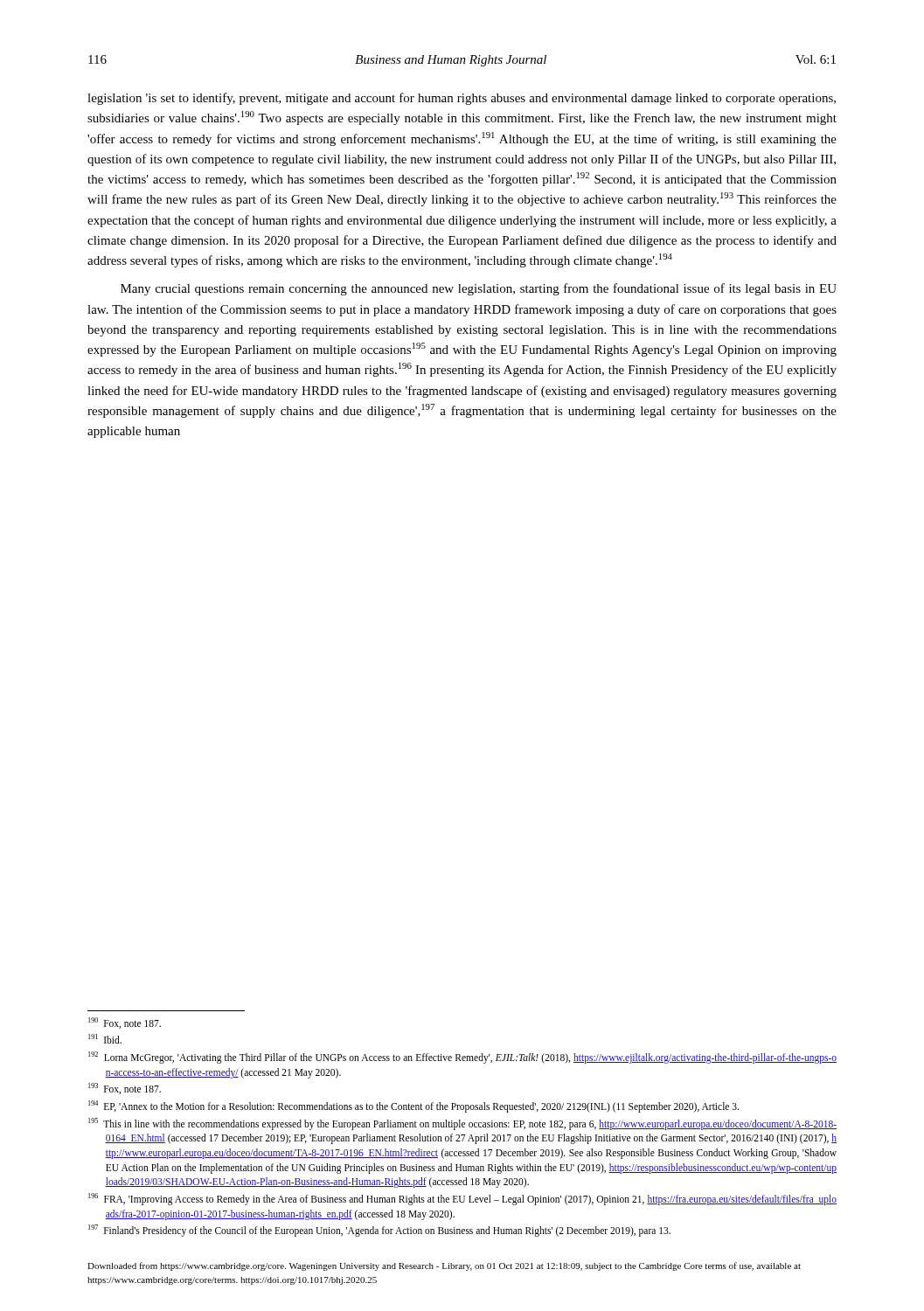Click on the text starting "legislation 'is set to identify, prevent, mitigate and"
The image size is (924, 1311).
pos(462,265)
